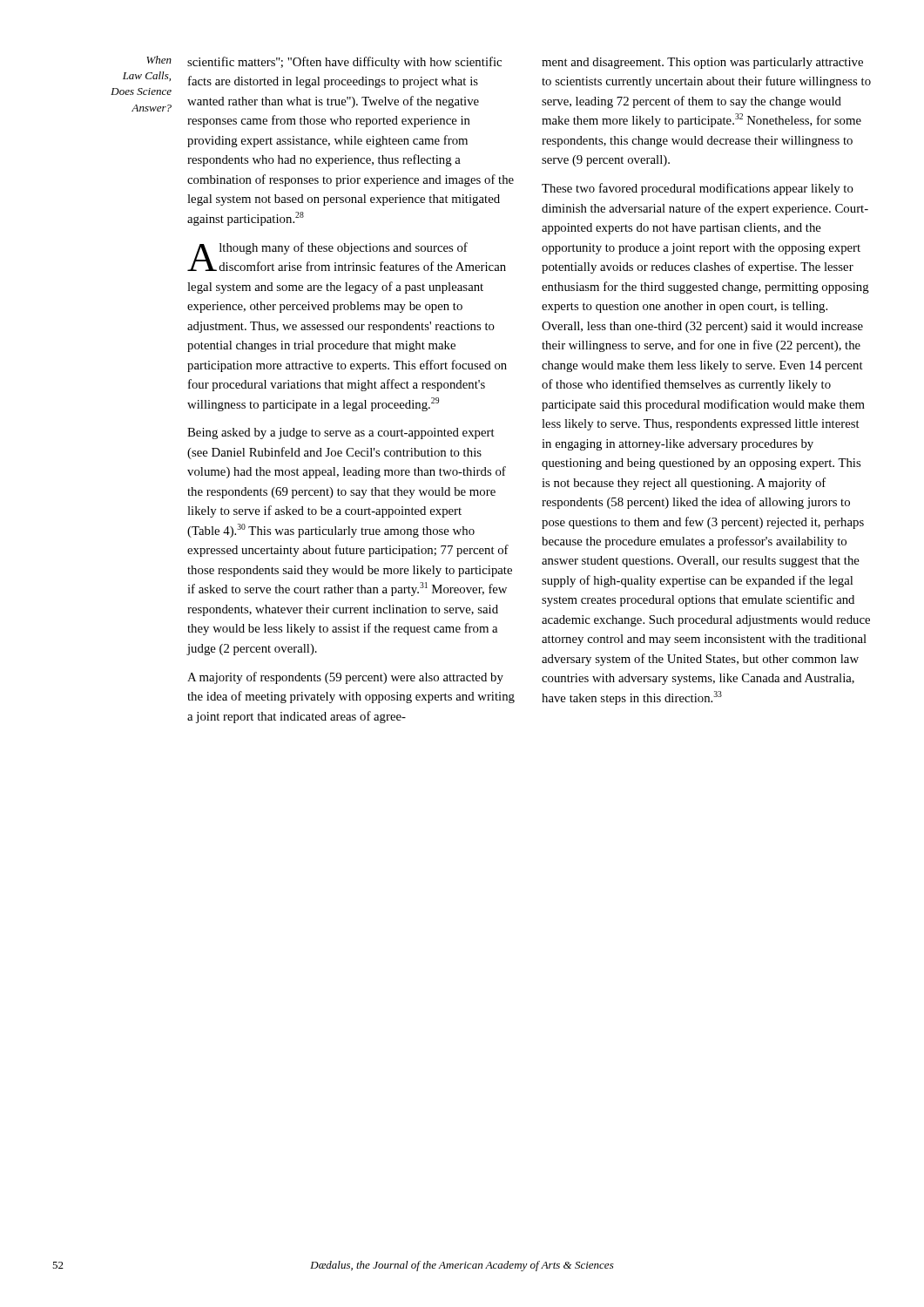
Task: Find the passage starting "ment and disagreement."
Action: coord(707,380)
